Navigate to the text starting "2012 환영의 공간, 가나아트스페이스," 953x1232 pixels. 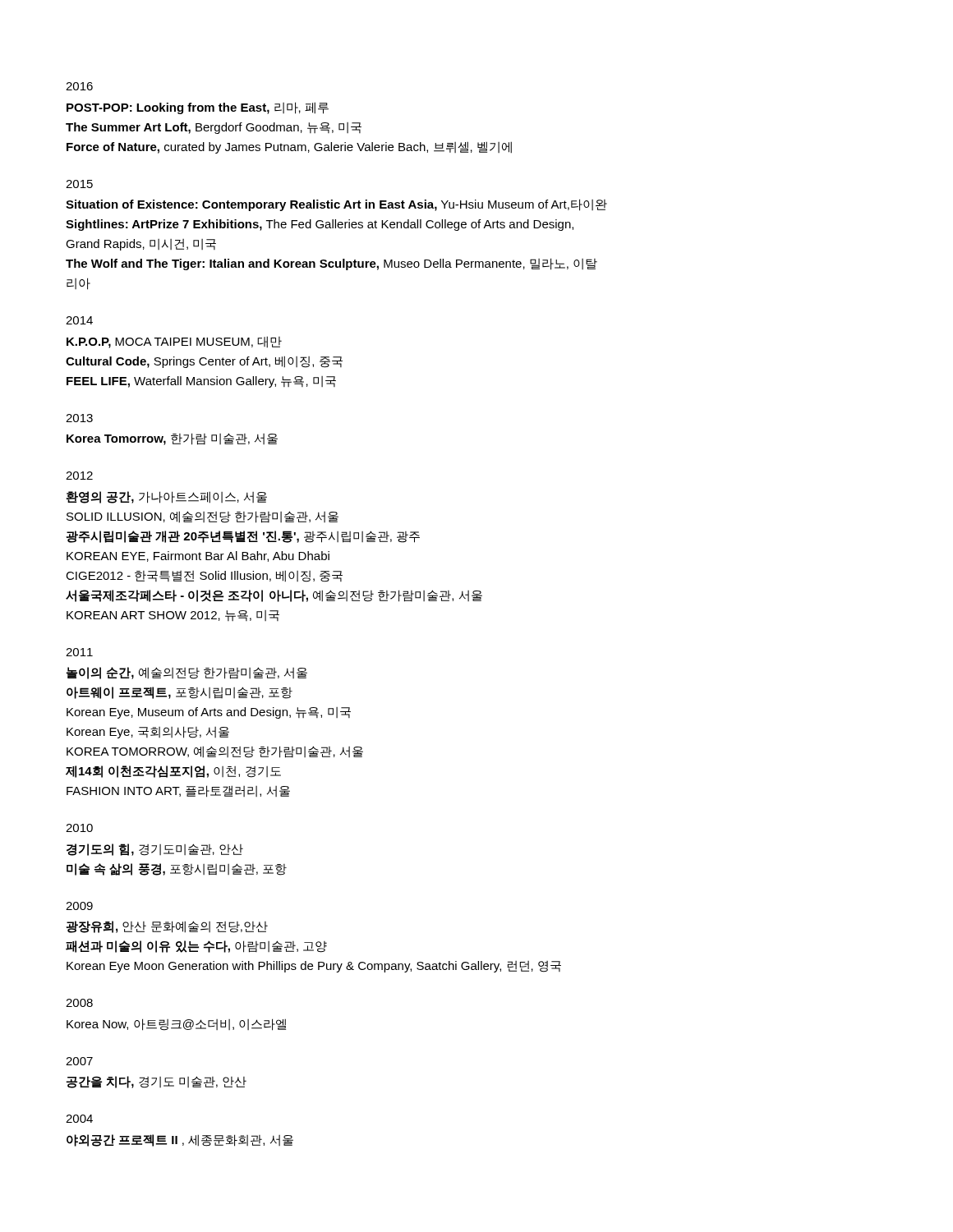pos(79,476)
